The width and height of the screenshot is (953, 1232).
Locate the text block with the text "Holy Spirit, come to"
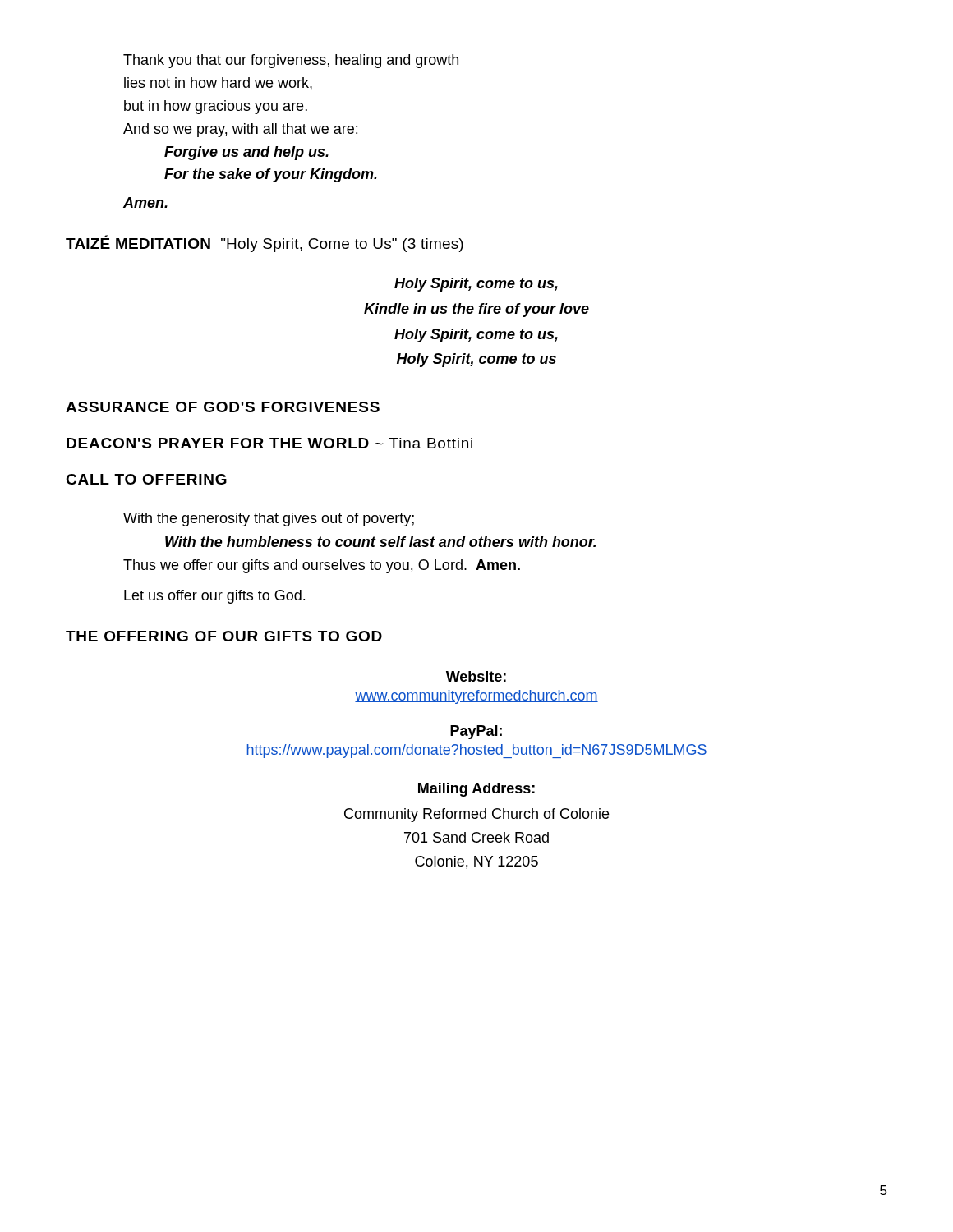(x=476, y=321)
